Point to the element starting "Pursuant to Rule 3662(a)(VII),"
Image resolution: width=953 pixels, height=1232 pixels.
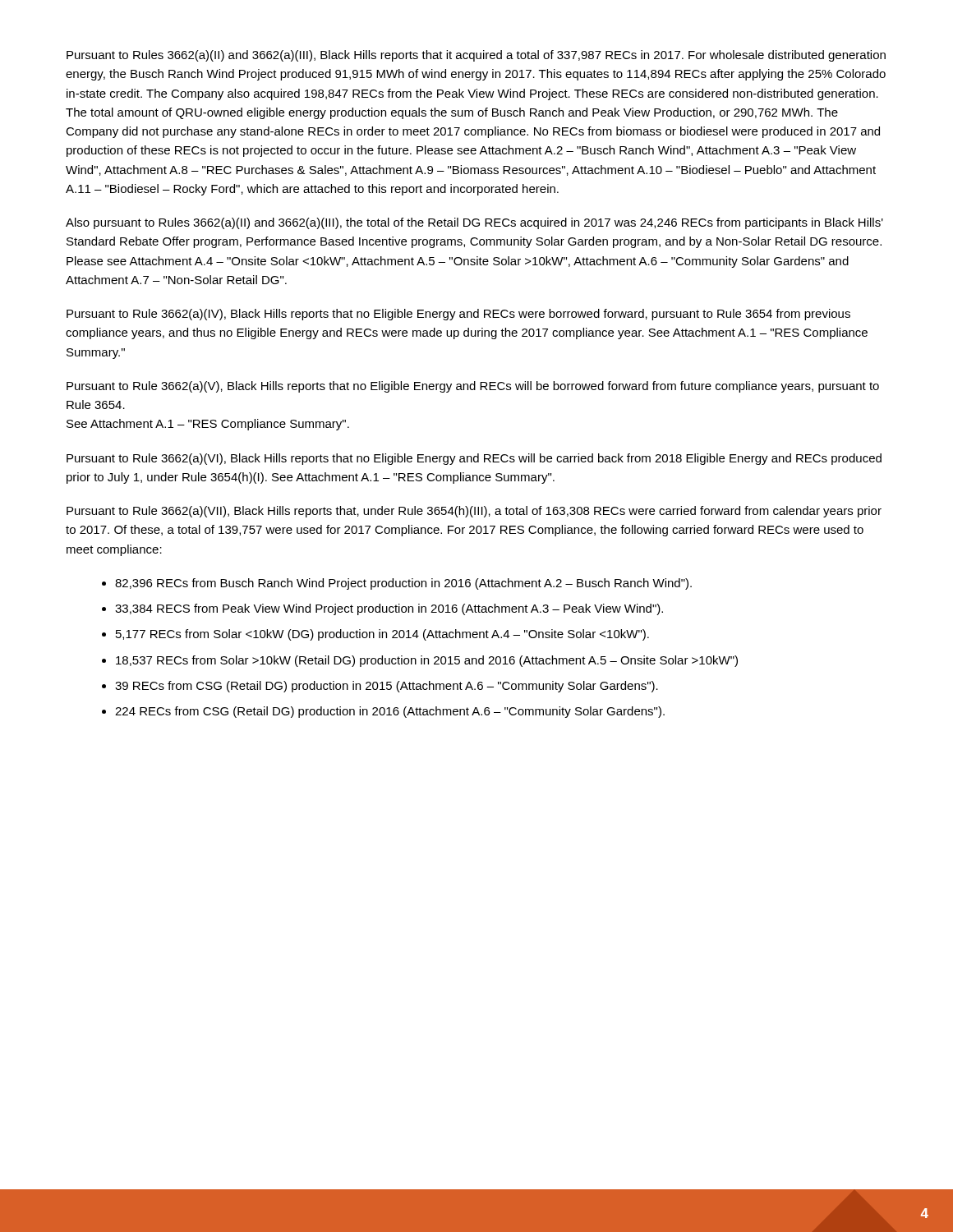(x=474, y=530)
